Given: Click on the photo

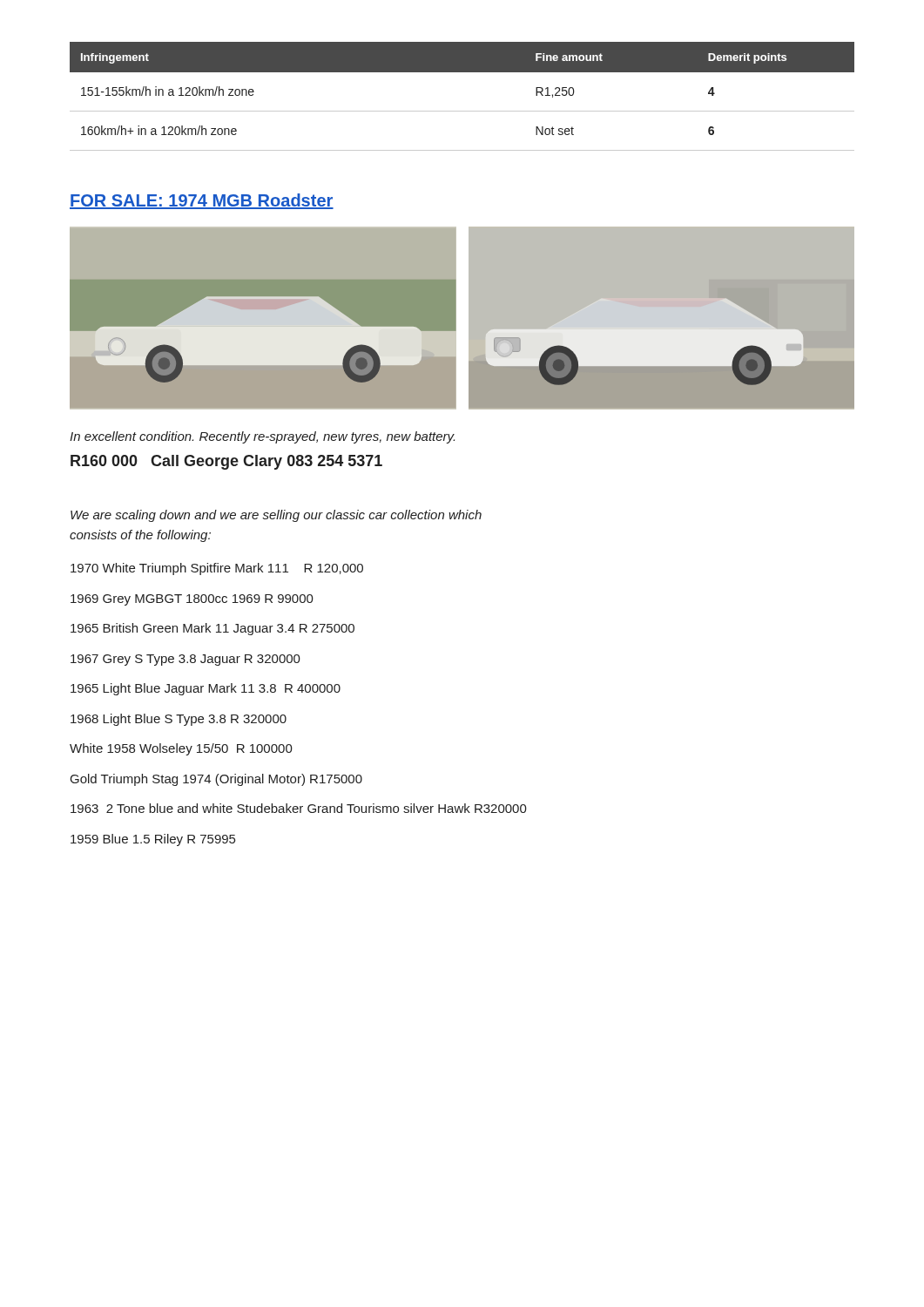Looking at the screenshot, I should click(x=462, y=318).
